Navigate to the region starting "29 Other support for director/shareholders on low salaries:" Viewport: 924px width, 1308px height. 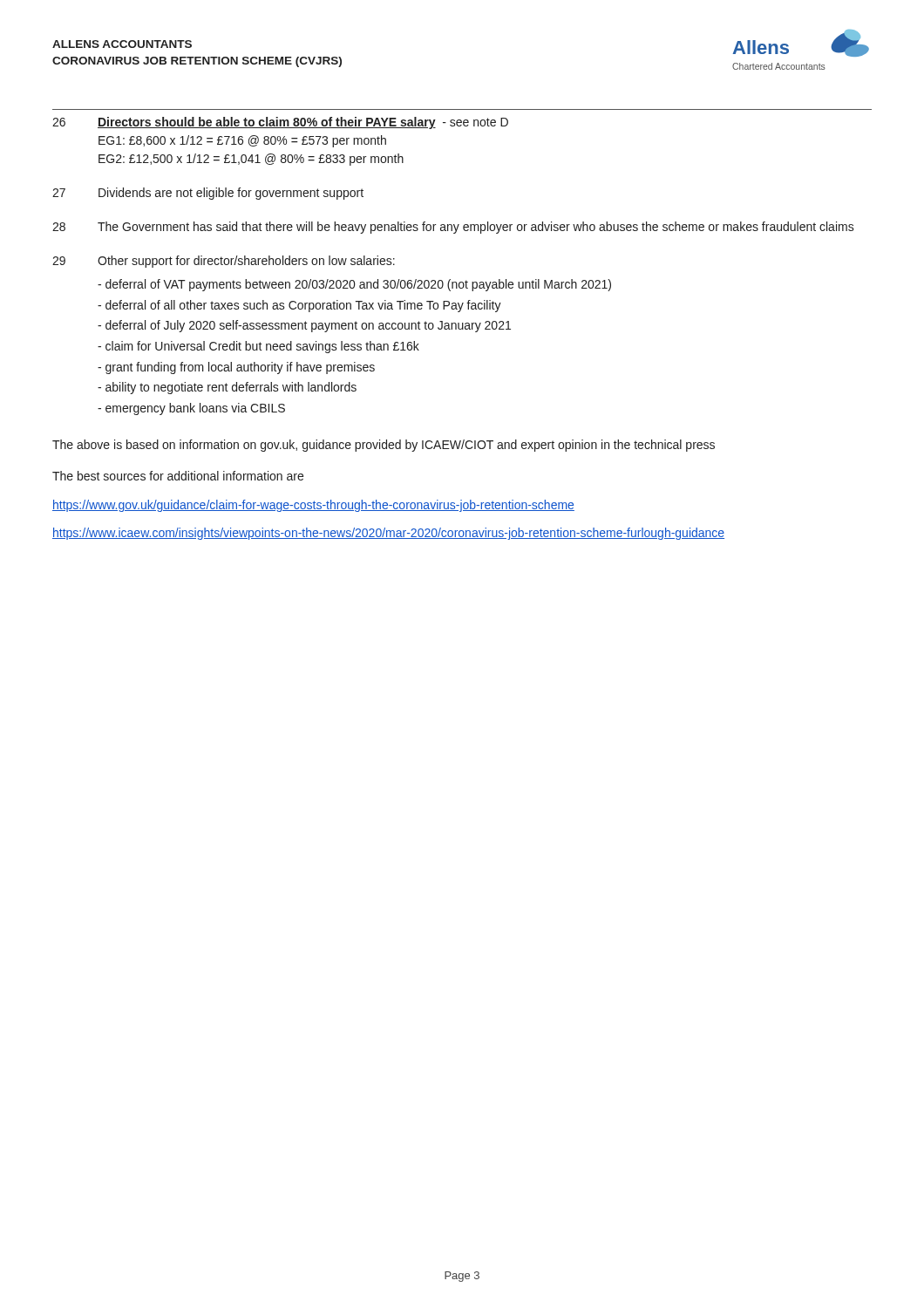pyautogui.click(x=462, y=336)
